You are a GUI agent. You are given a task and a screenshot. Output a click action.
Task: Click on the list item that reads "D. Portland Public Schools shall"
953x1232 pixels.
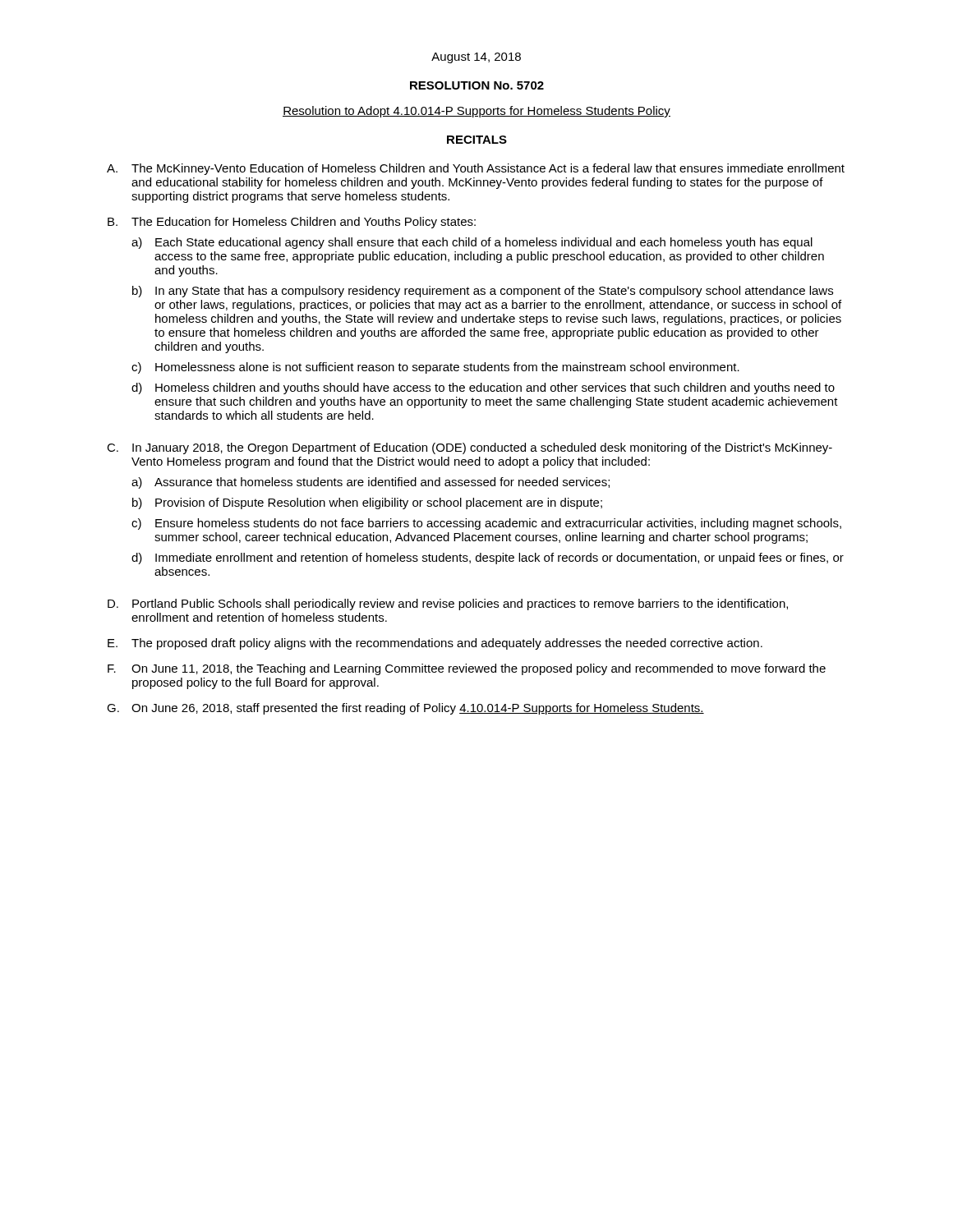click(476, 610)
